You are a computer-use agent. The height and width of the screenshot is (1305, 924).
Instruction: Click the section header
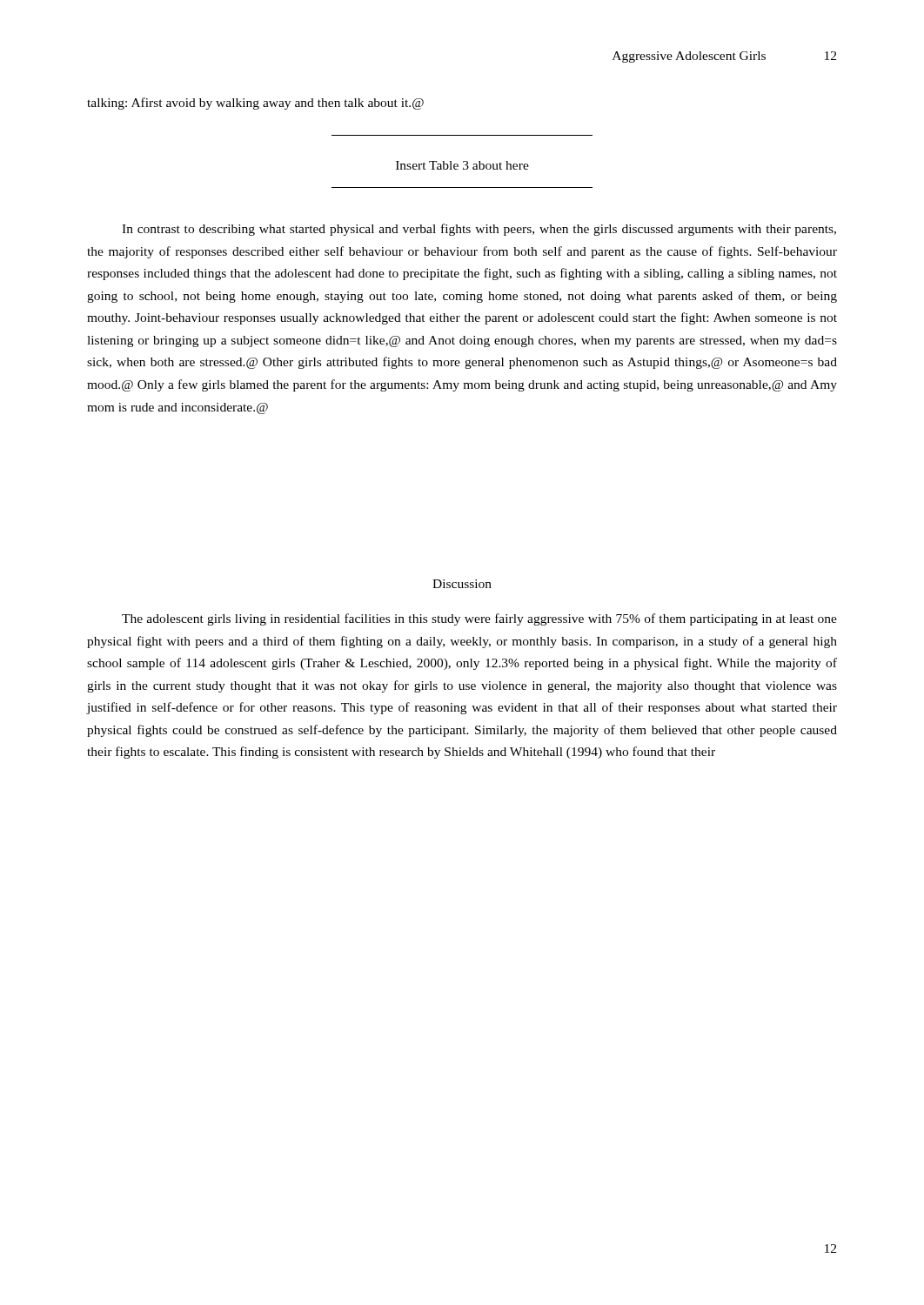pos(462,583)
